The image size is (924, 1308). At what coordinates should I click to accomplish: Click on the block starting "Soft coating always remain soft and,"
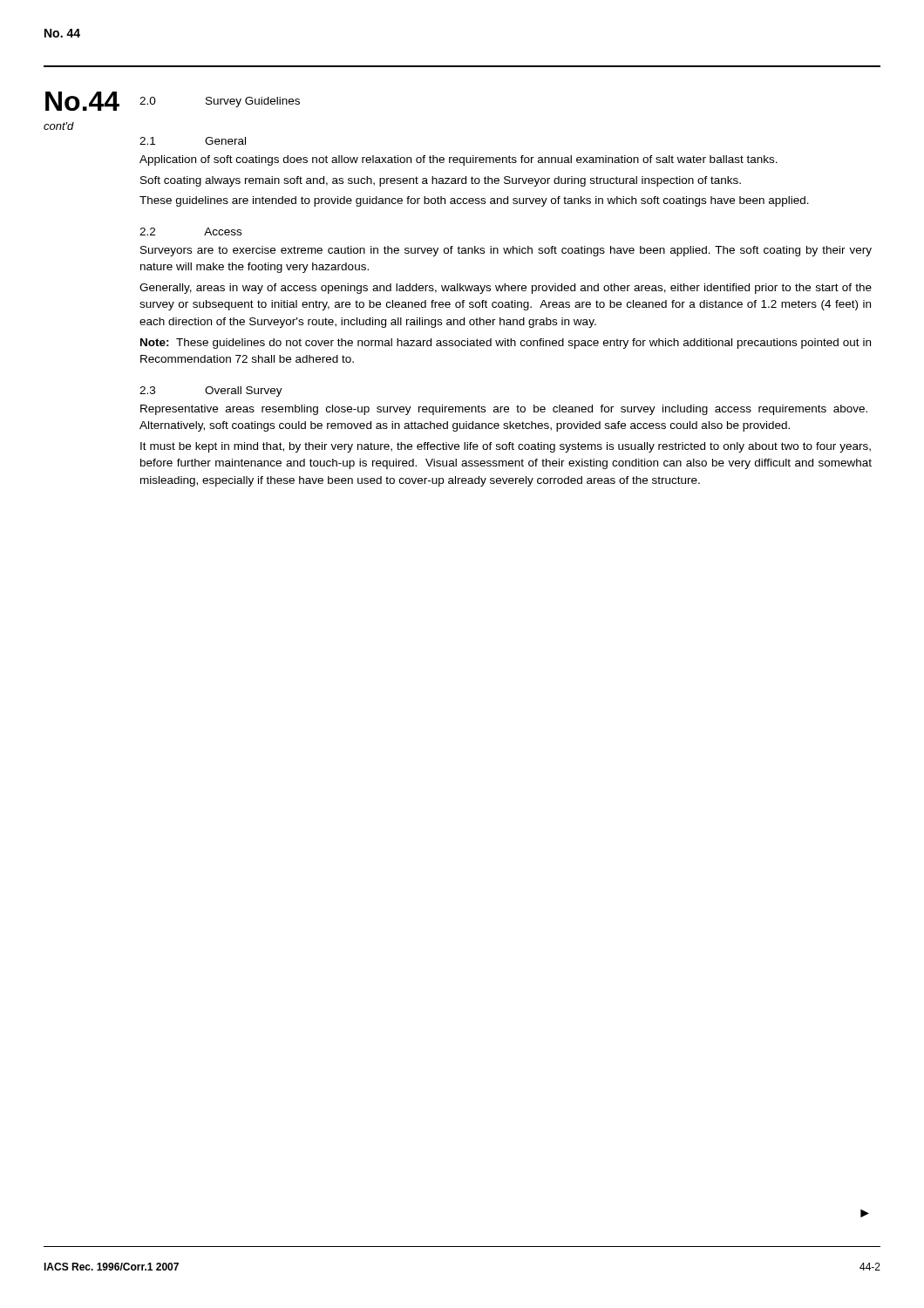tap(441, 180)
